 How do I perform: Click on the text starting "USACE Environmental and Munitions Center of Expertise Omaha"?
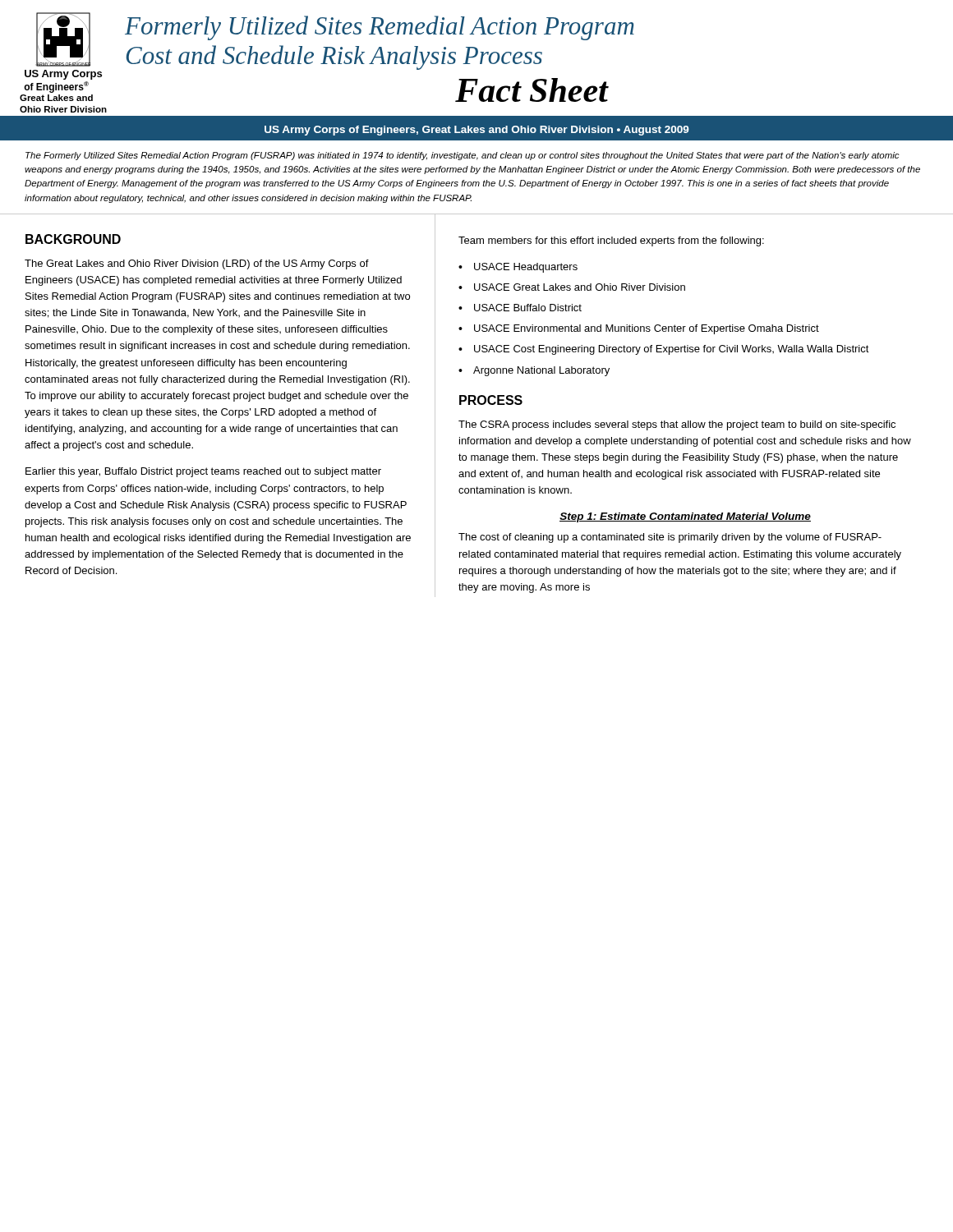(x=646, y=328)
